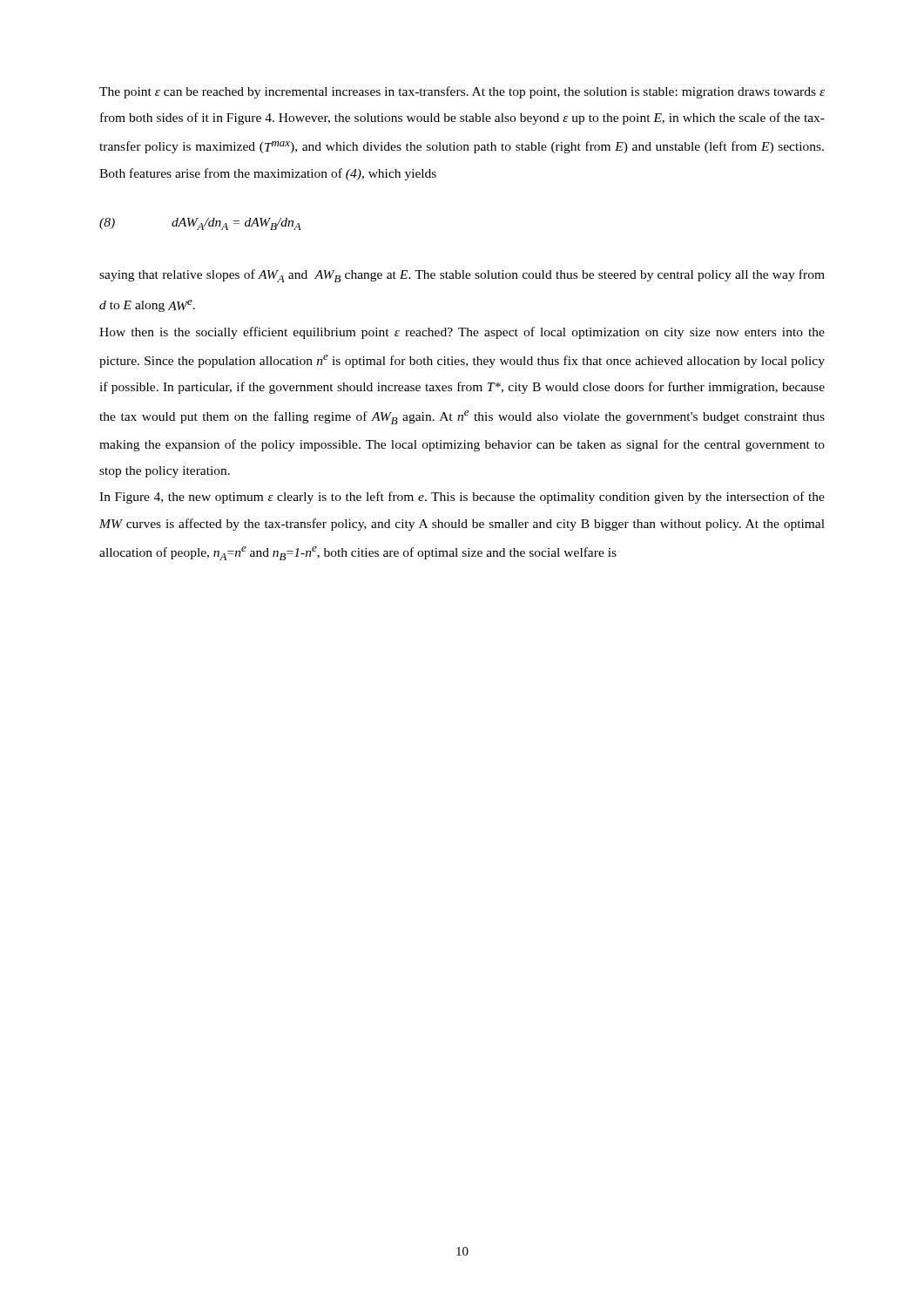Click on the text block containing "How then is the socially efficient equilibrium point"
Screen dimensions: 1307x924
tap(462, 401)
